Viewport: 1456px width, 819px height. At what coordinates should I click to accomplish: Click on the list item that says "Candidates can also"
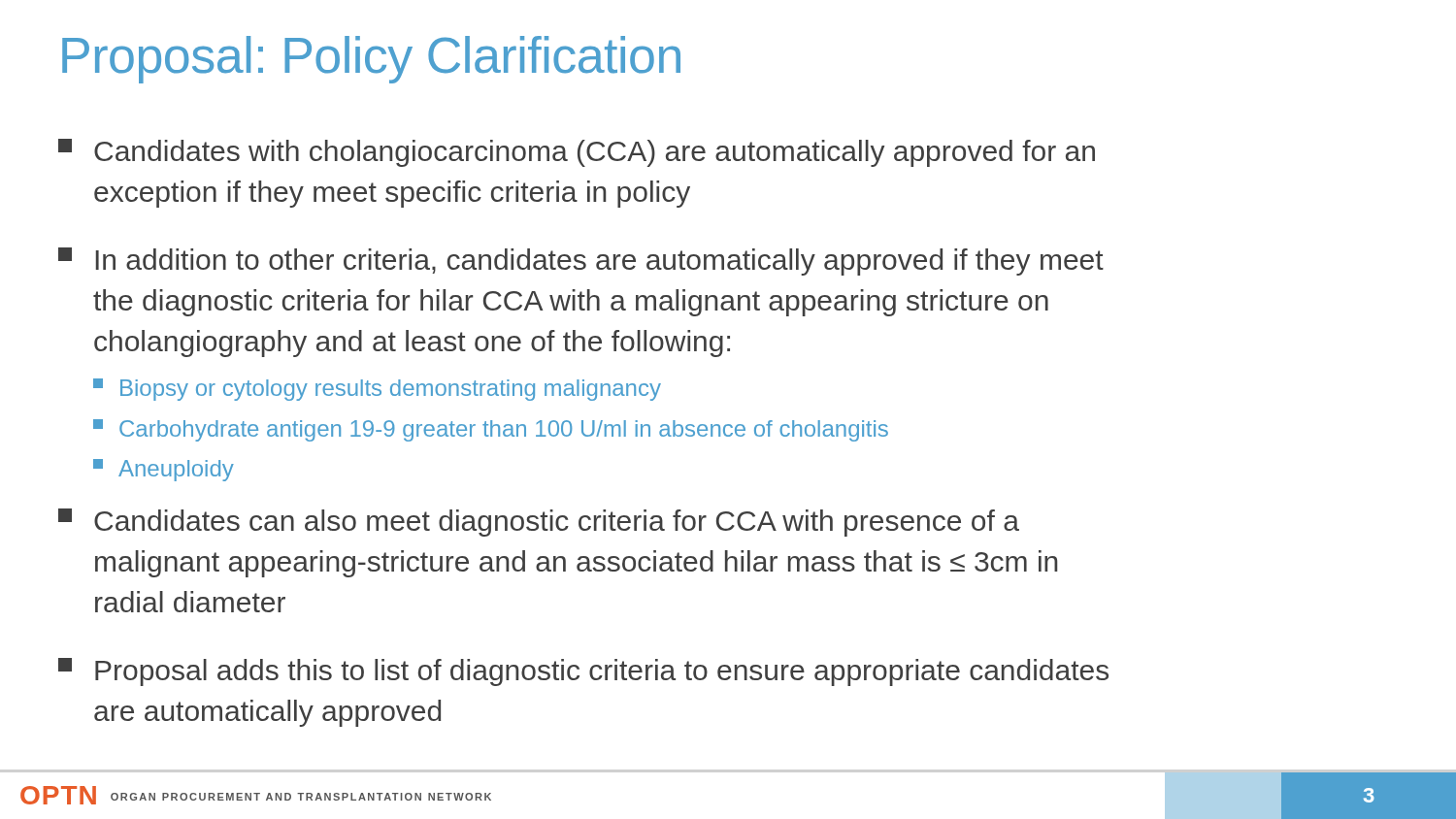tap(559, 562)
